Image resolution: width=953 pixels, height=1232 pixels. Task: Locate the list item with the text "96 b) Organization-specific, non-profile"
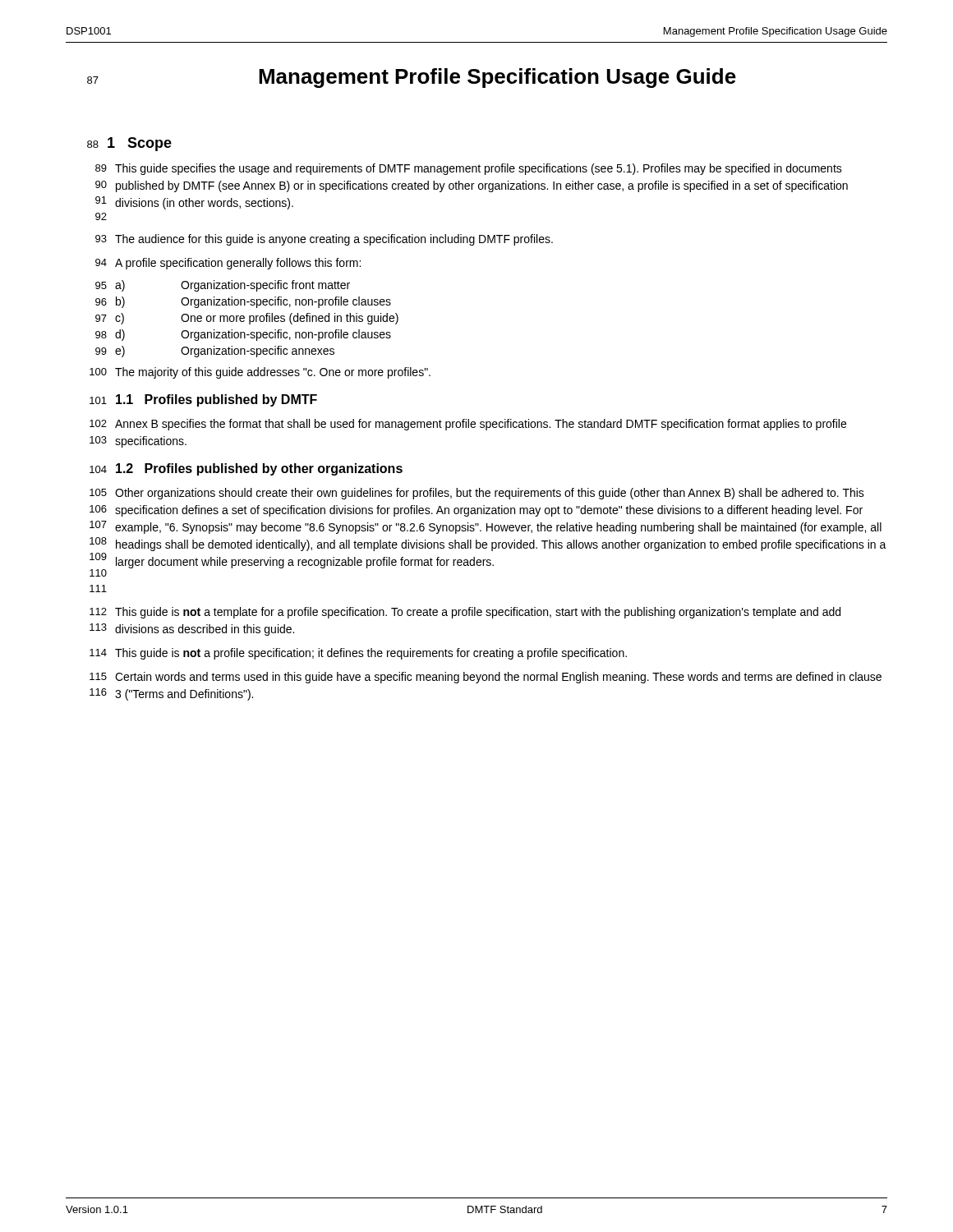243,302
